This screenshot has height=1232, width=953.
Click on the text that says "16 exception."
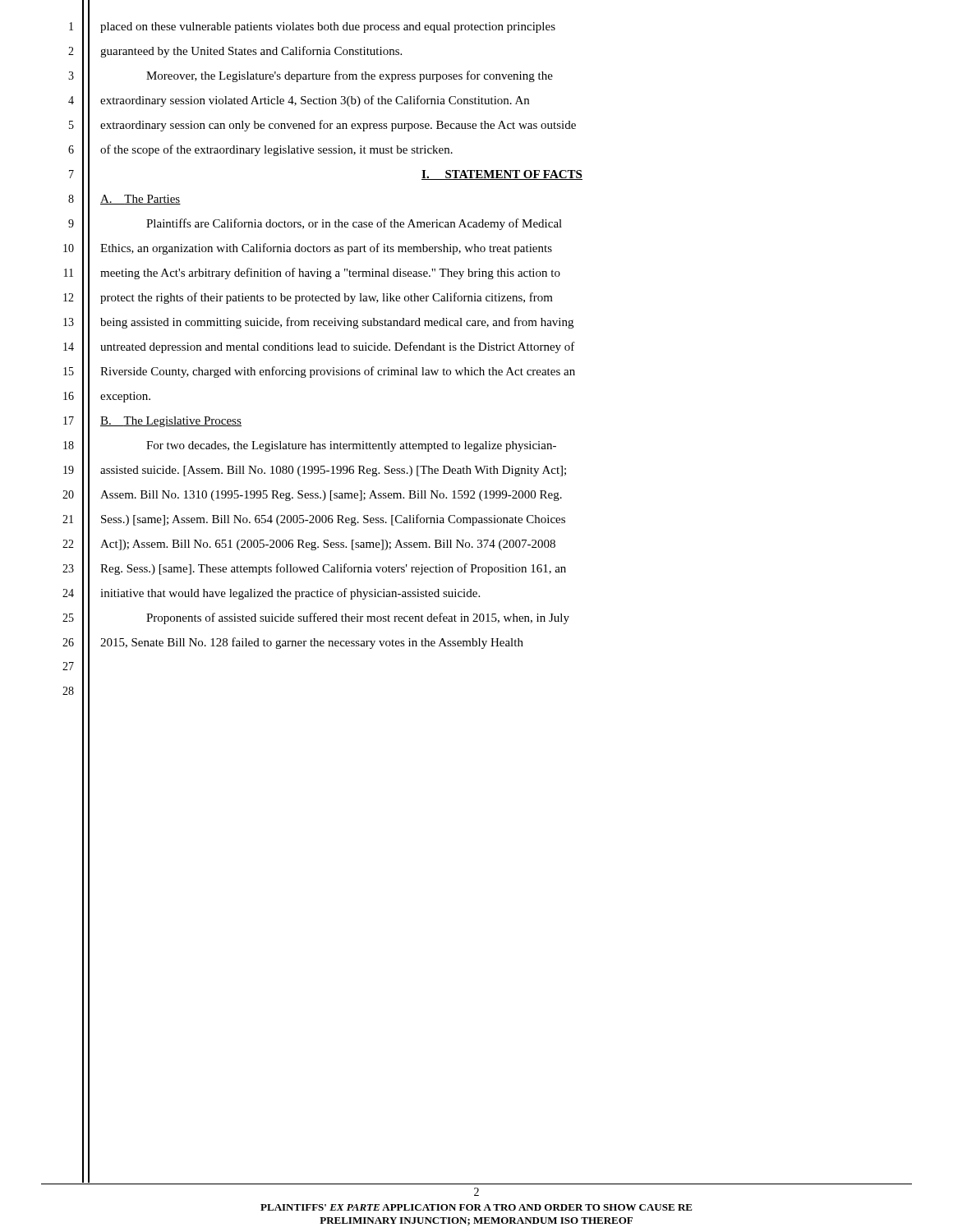pos(107,397)
